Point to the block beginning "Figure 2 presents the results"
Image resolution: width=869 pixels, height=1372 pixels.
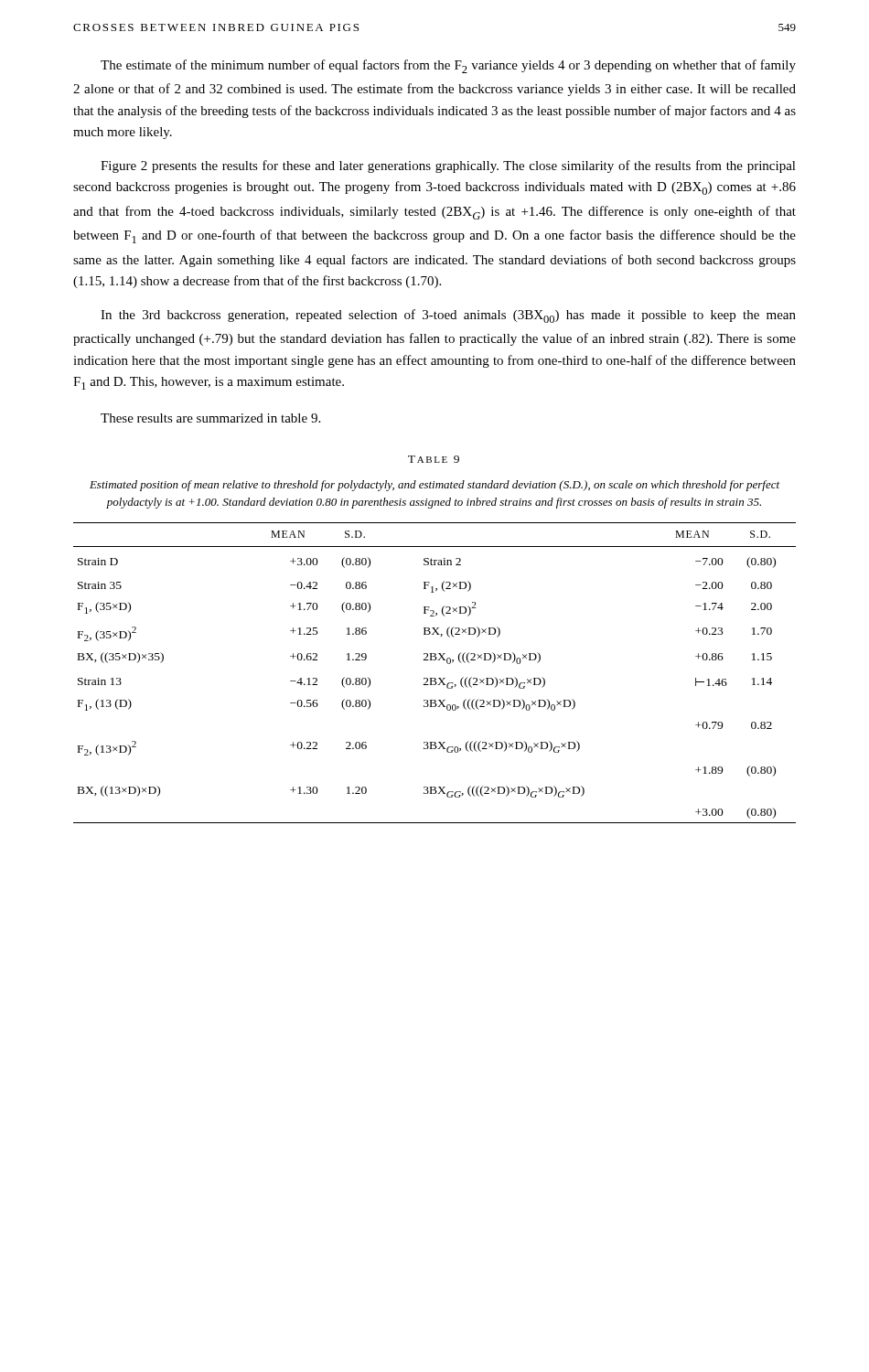(434, 224)
